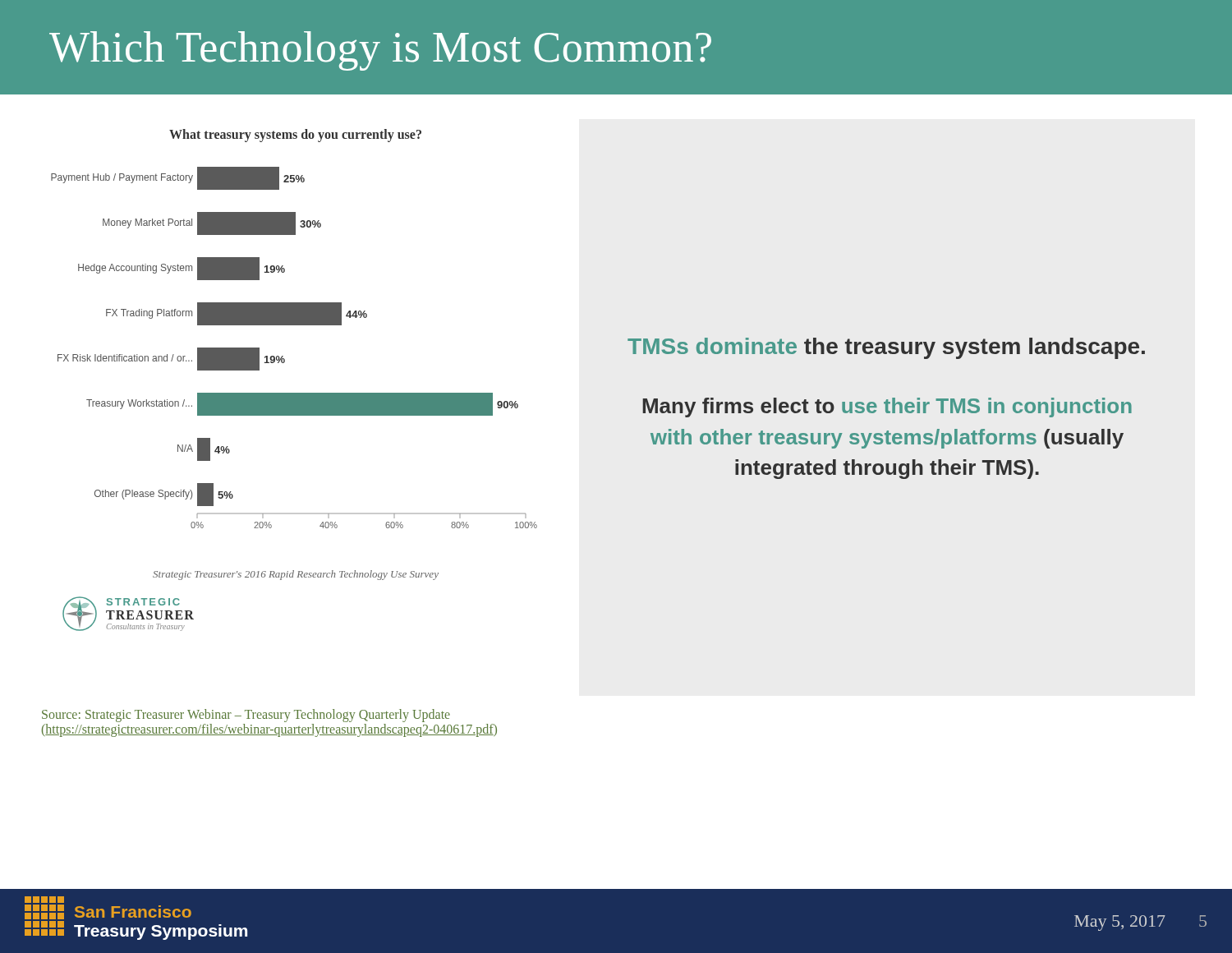Find the logo

[128, 614]
